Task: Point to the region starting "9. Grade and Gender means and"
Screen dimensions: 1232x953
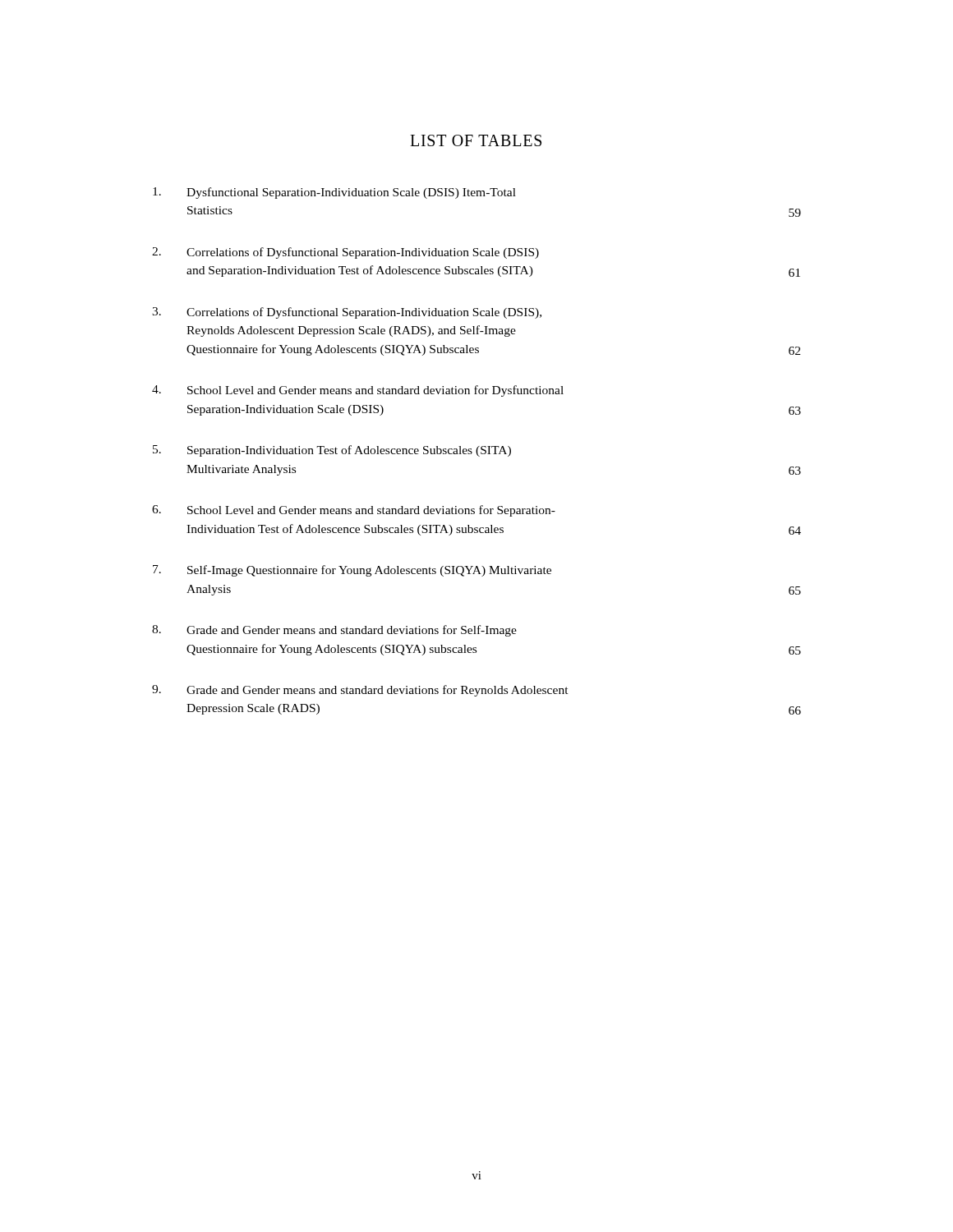Action: coord(476,699)
